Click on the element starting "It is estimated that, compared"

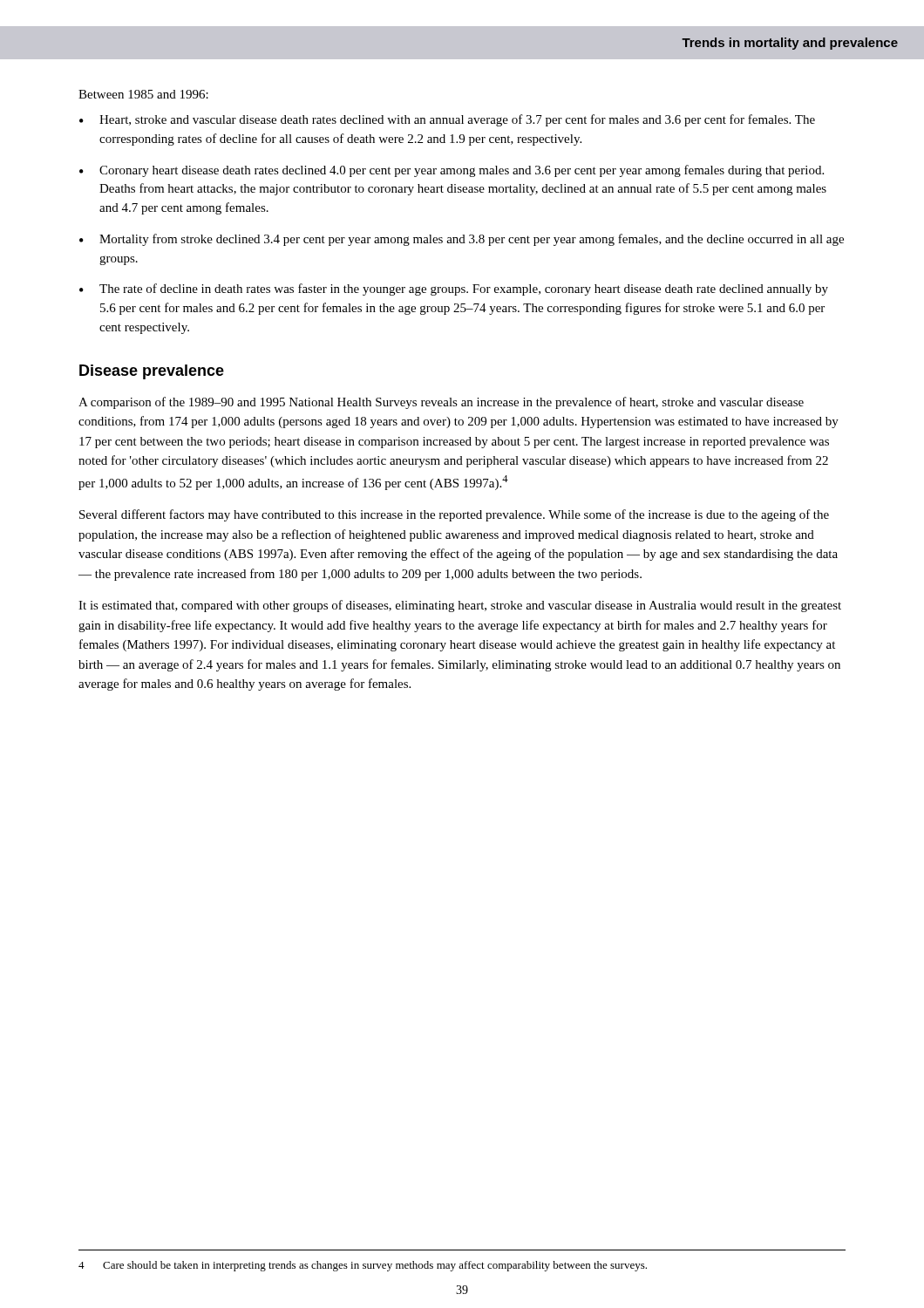[460, 644]
